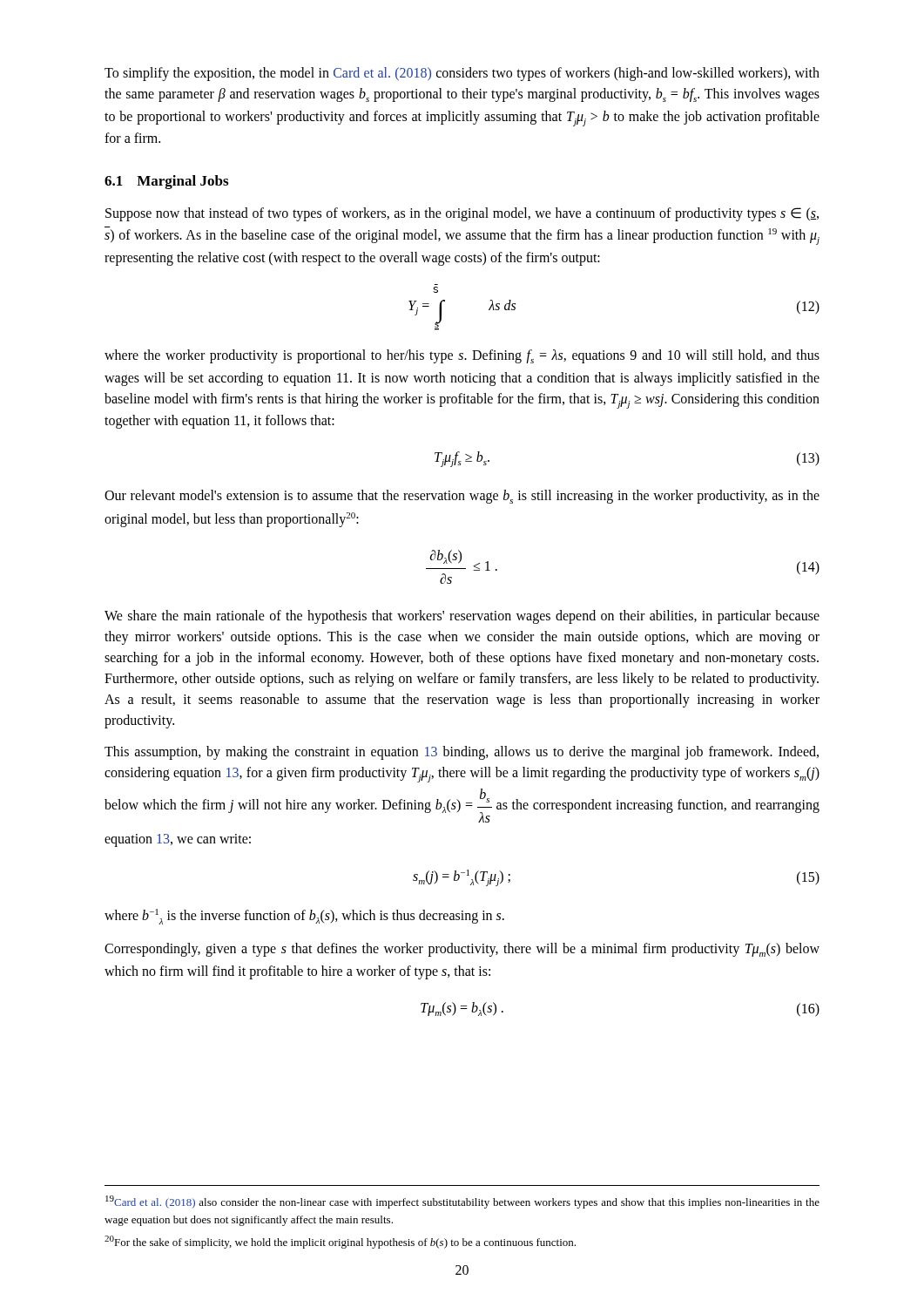This screenshot has height=1307, width=924.
Task: Find the text starting "sm(j) = b−1λ(Tjμj) ; (15)"
Action: tap(462, 877)
